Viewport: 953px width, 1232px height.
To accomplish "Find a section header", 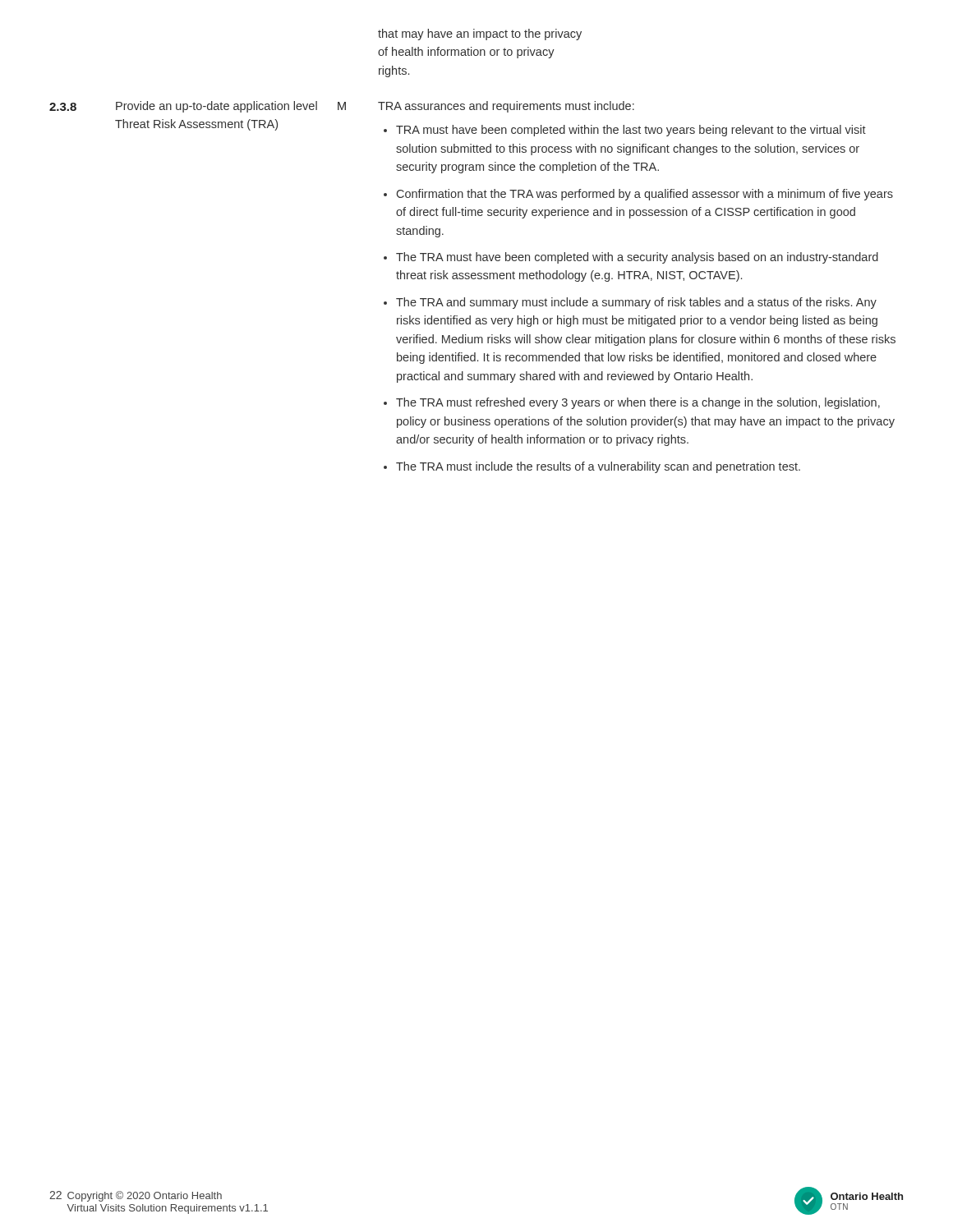I will (x=63, y=107).
